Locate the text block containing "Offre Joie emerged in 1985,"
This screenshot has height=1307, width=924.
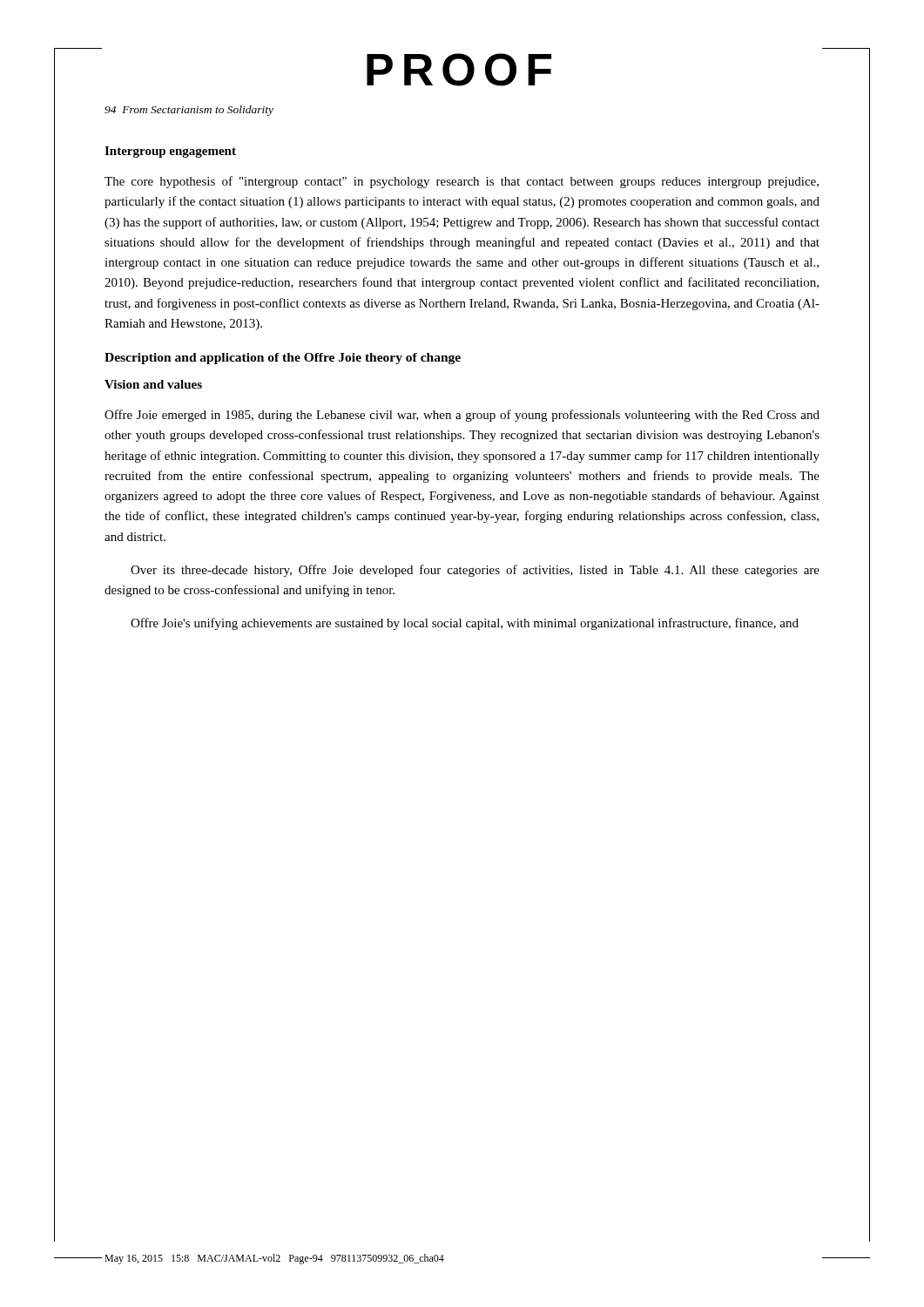[x=462, y=476]
